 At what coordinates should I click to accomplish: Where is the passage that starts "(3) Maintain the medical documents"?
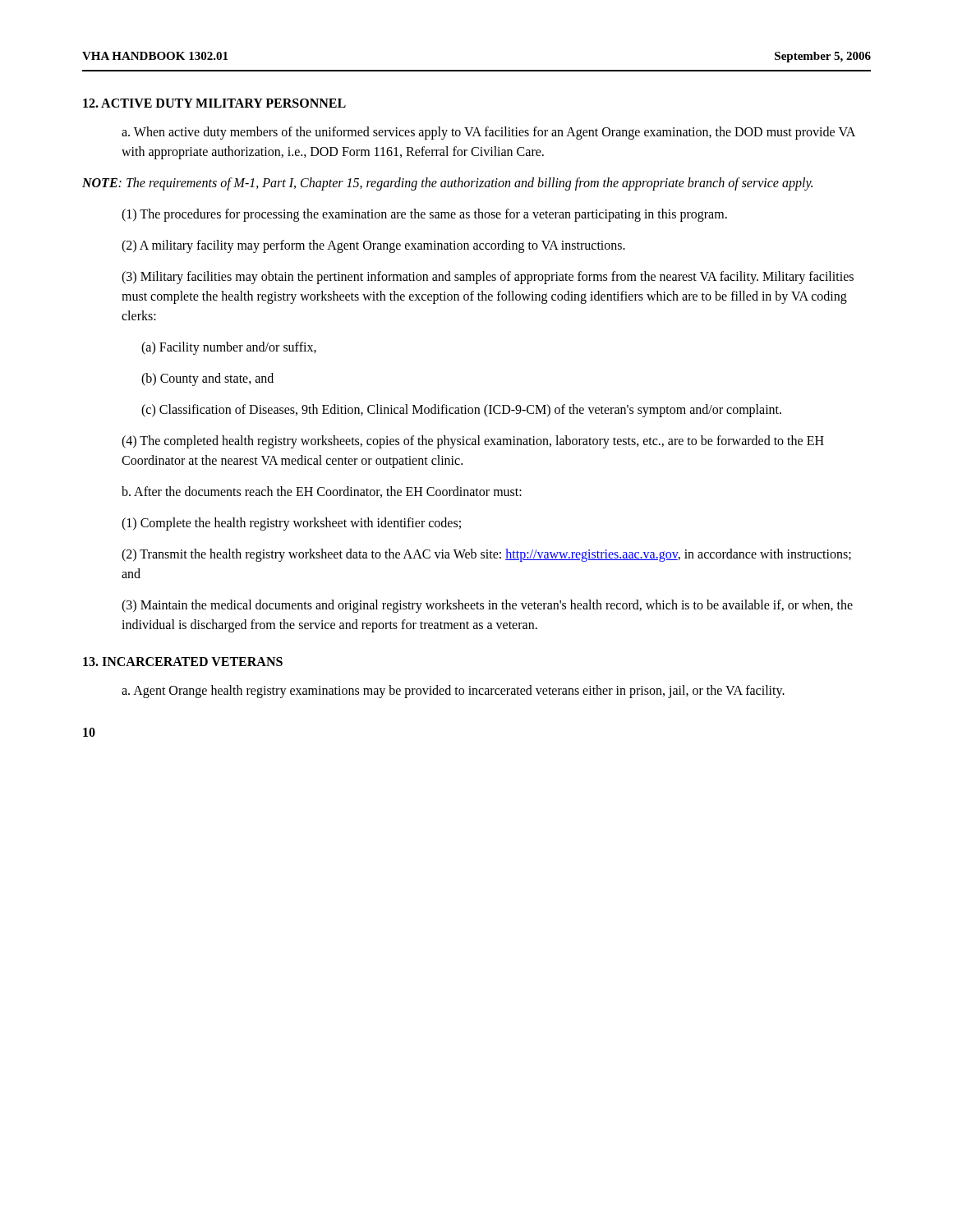pyautogui.click(x=487, y=615)
